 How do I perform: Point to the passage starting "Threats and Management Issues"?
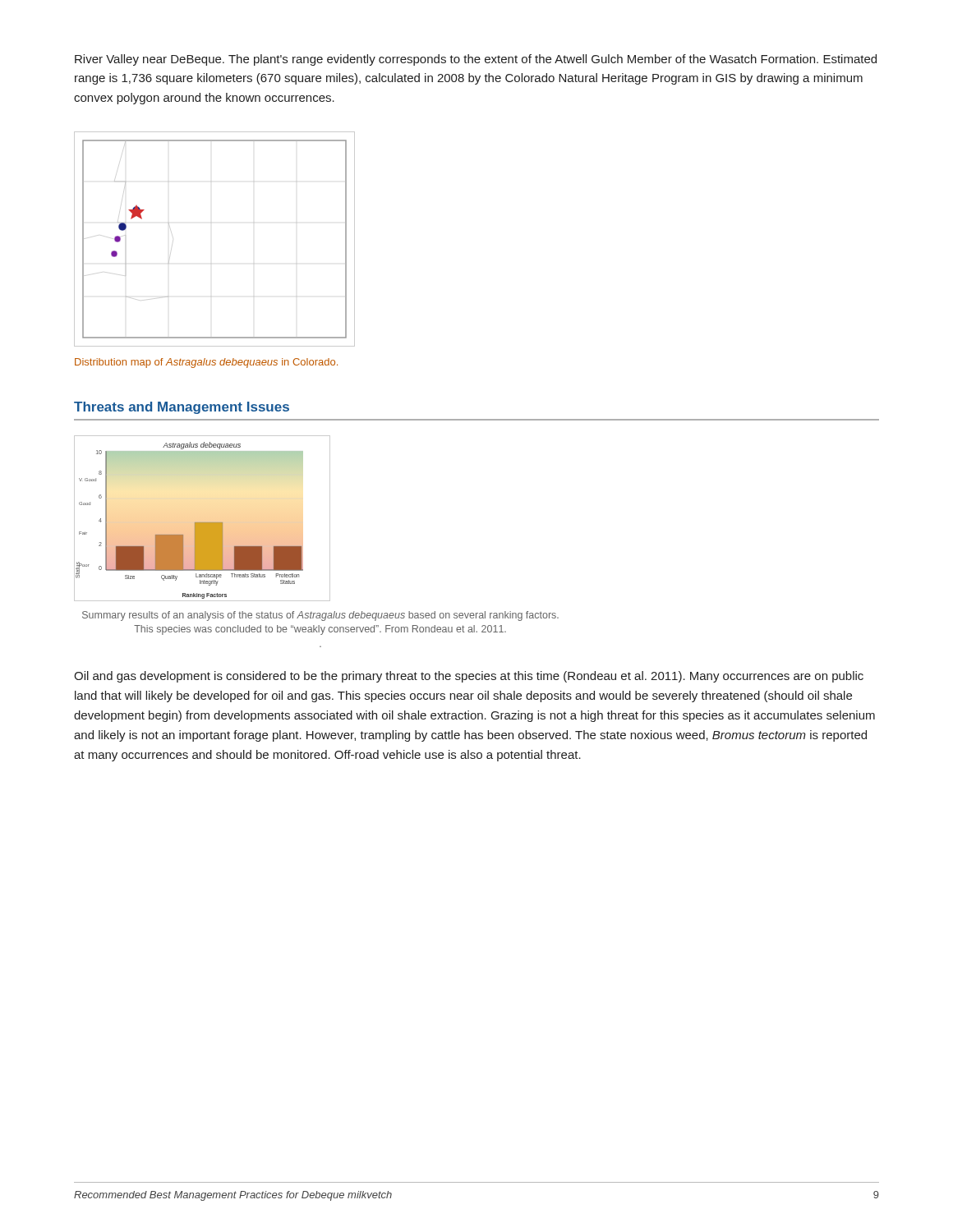pos(182,407)
